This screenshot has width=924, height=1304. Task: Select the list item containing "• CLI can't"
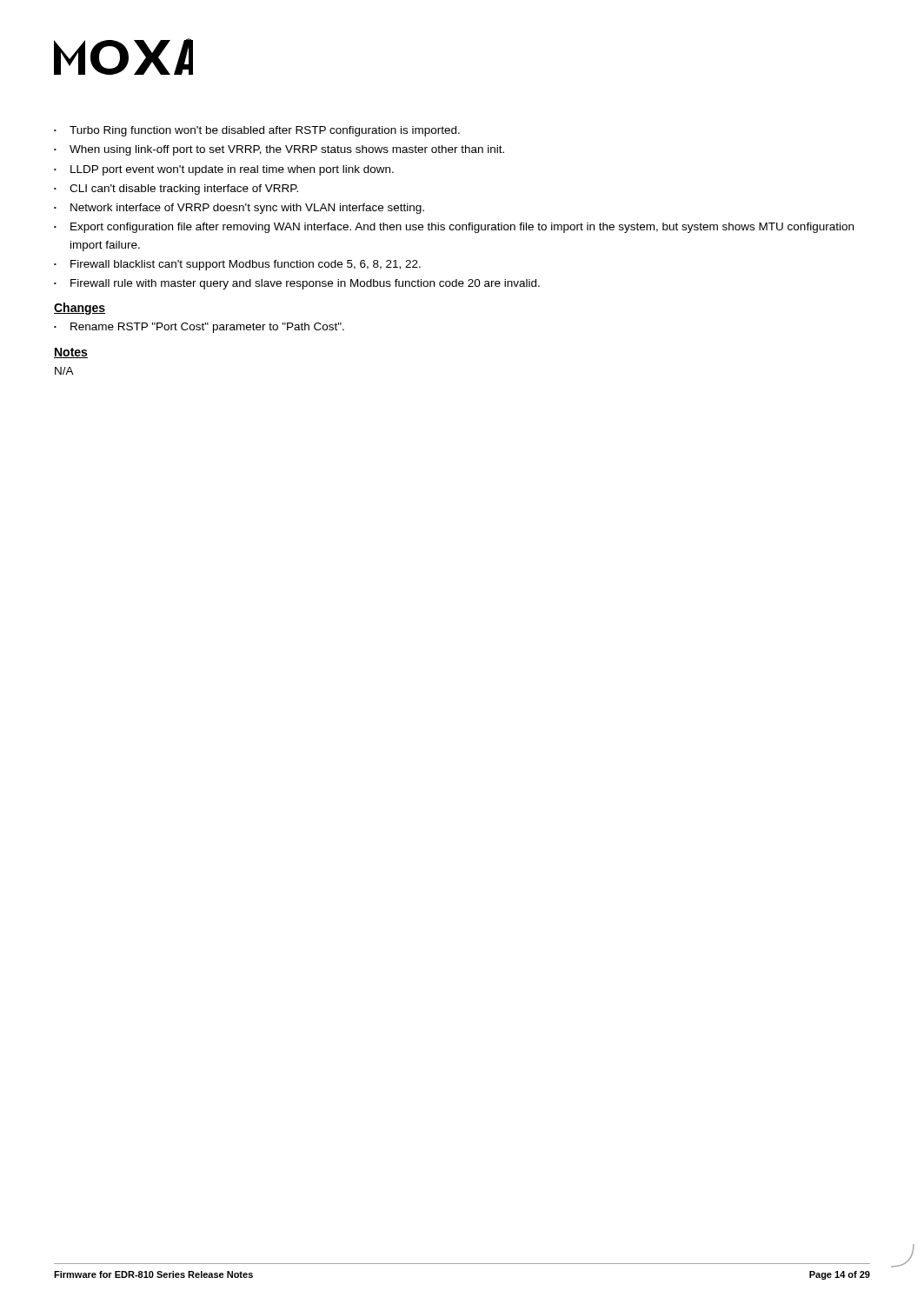177,188
